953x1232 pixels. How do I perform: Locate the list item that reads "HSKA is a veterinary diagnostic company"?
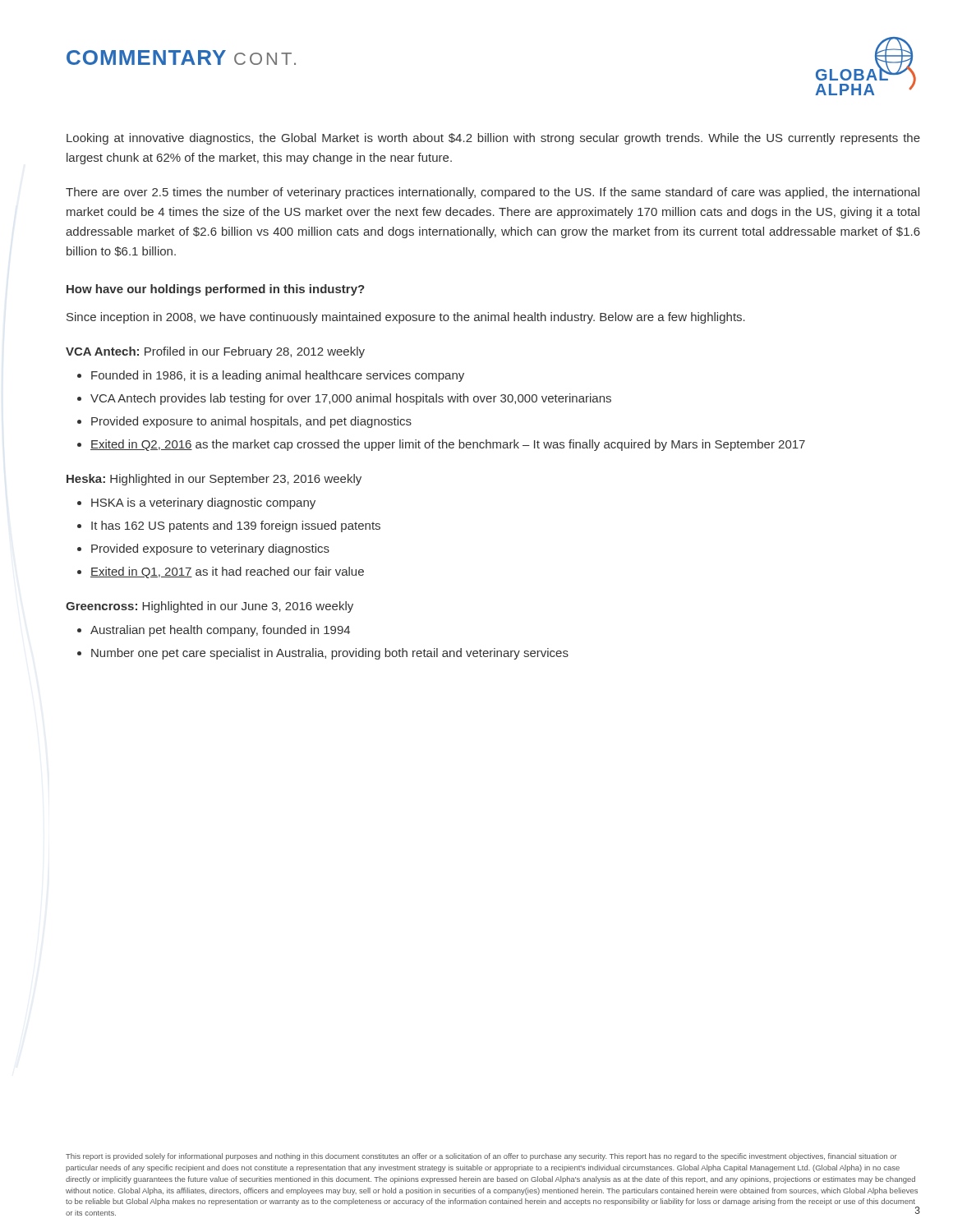203,502
